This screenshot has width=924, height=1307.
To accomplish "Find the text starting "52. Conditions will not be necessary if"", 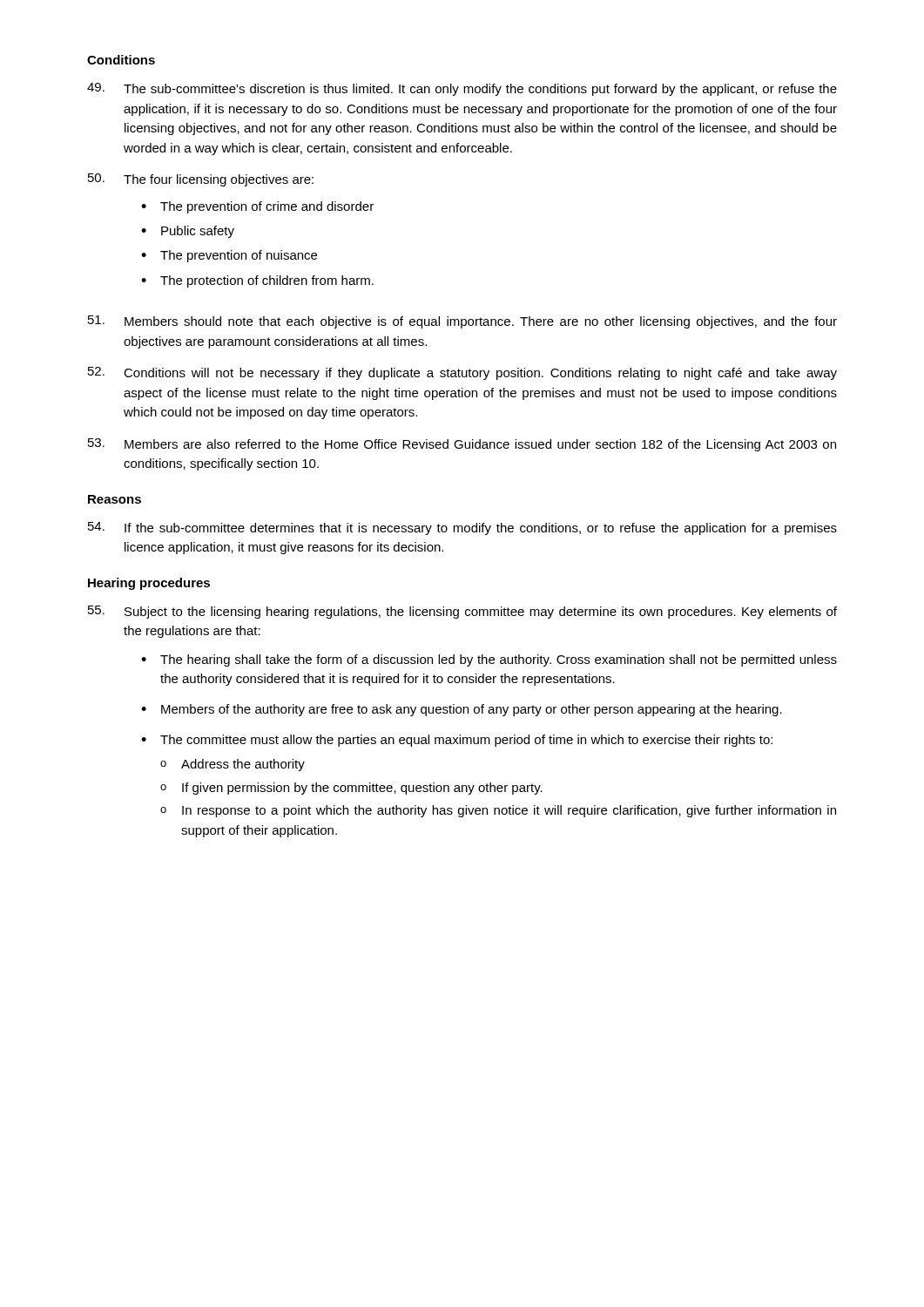I will coord(462,393).
